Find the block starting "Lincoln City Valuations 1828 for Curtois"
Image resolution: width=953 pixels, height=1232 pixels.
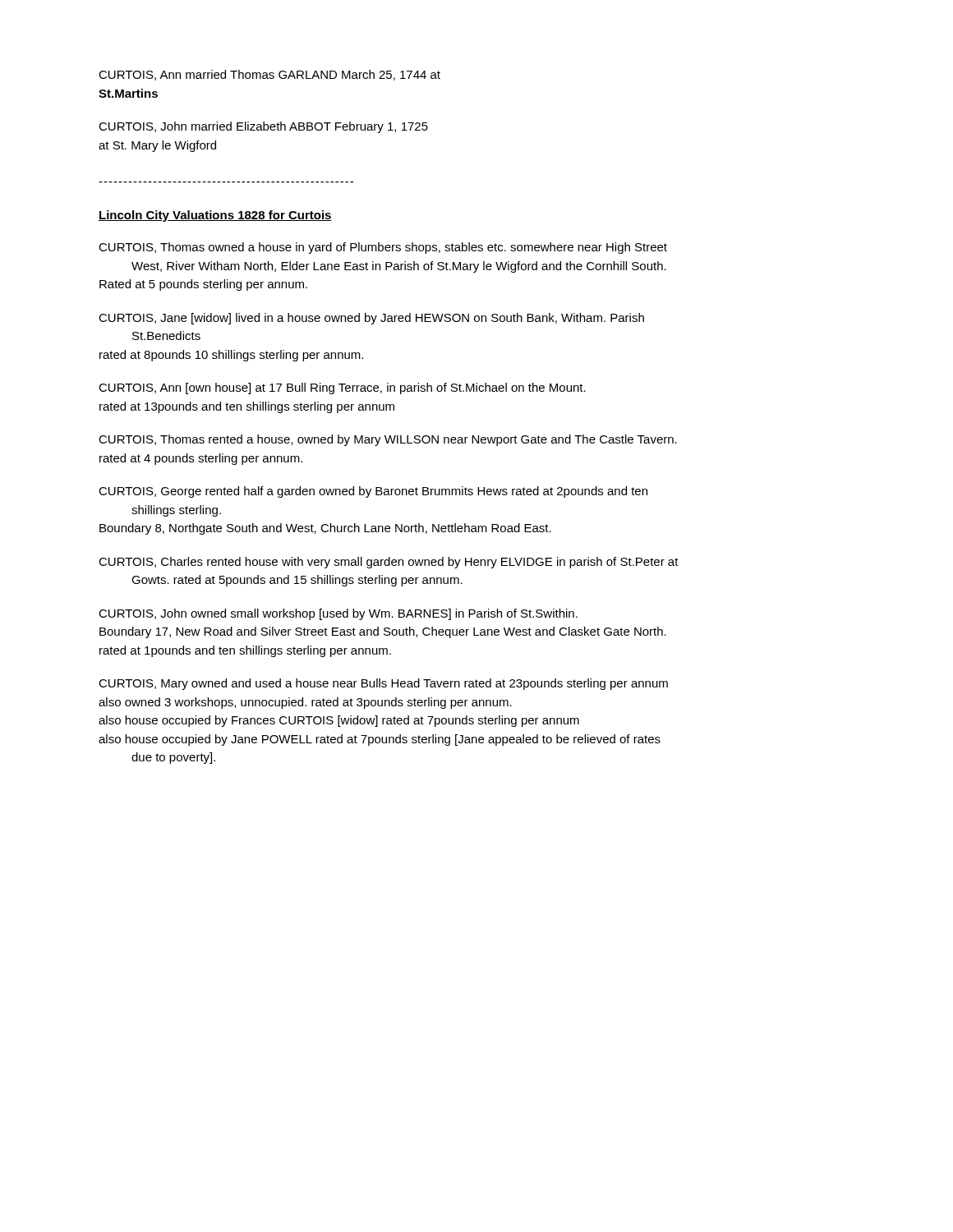[x=215, y=215]
